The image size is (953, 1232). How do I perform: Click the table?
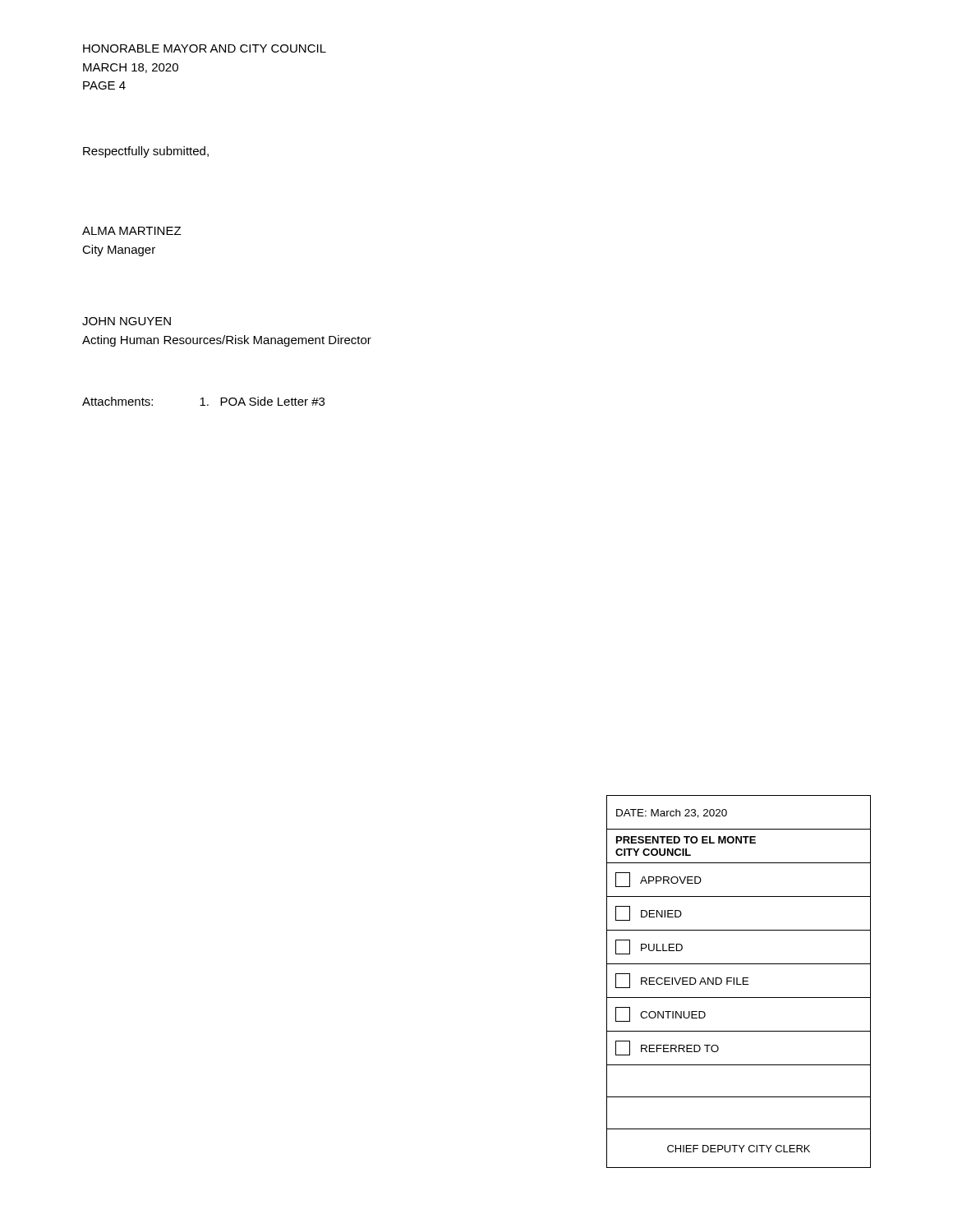tap(739, 981)
